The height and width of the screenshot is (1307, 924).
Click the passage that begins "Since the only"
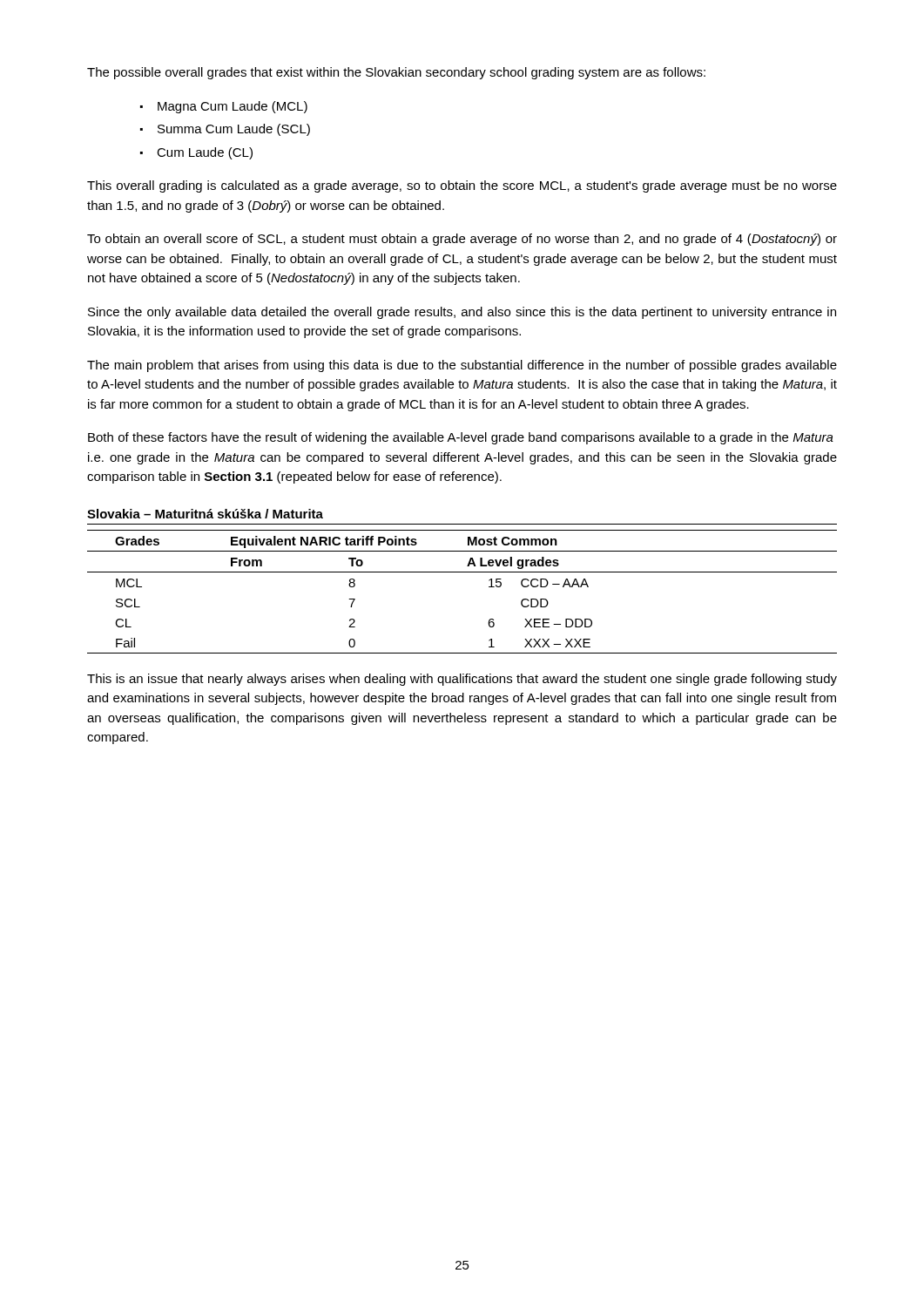point(462,321)
